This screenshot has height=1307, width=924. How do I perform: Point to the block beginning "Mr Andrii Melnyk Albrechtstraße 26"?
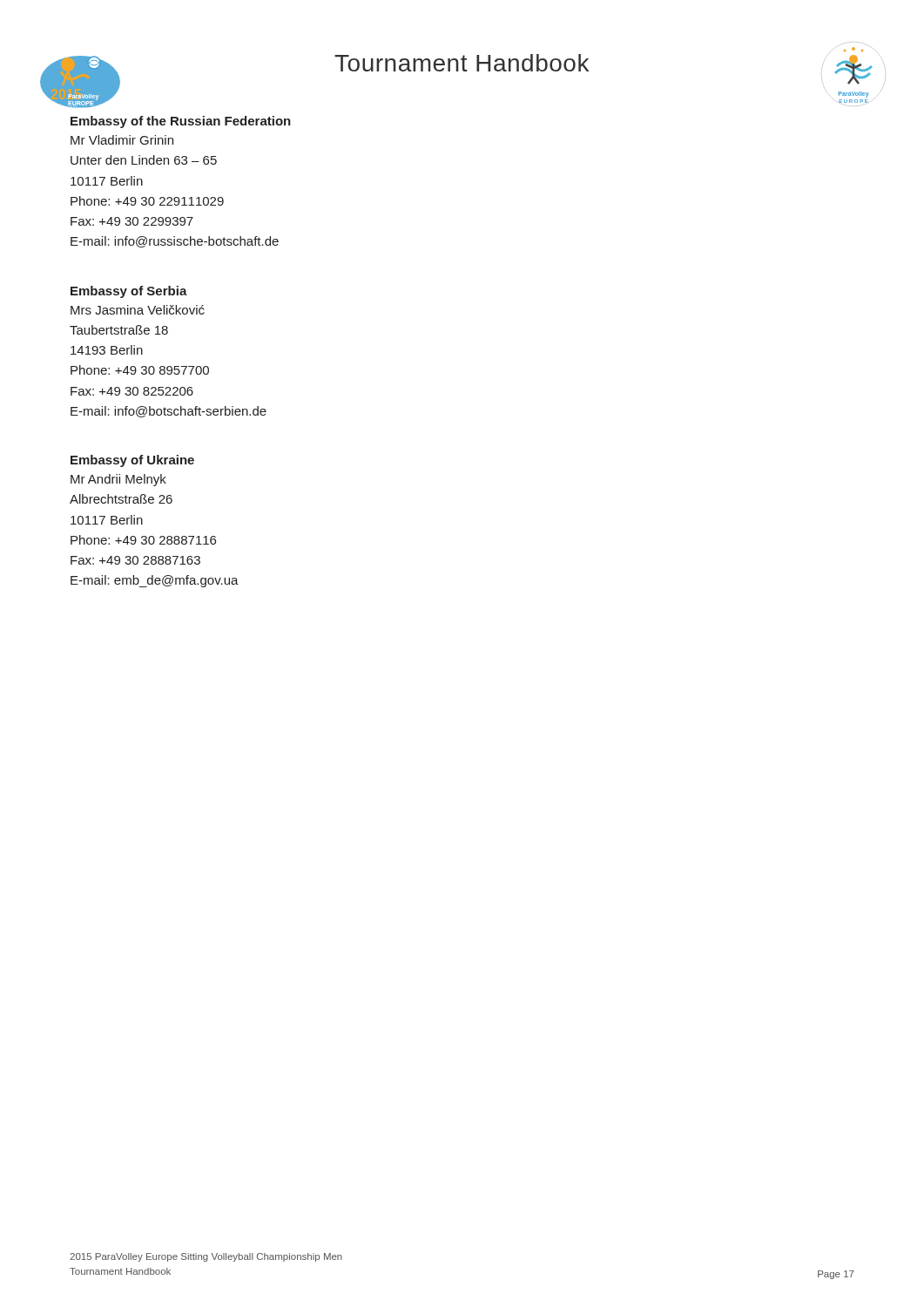pyautogui.click(x=154, y=529)
